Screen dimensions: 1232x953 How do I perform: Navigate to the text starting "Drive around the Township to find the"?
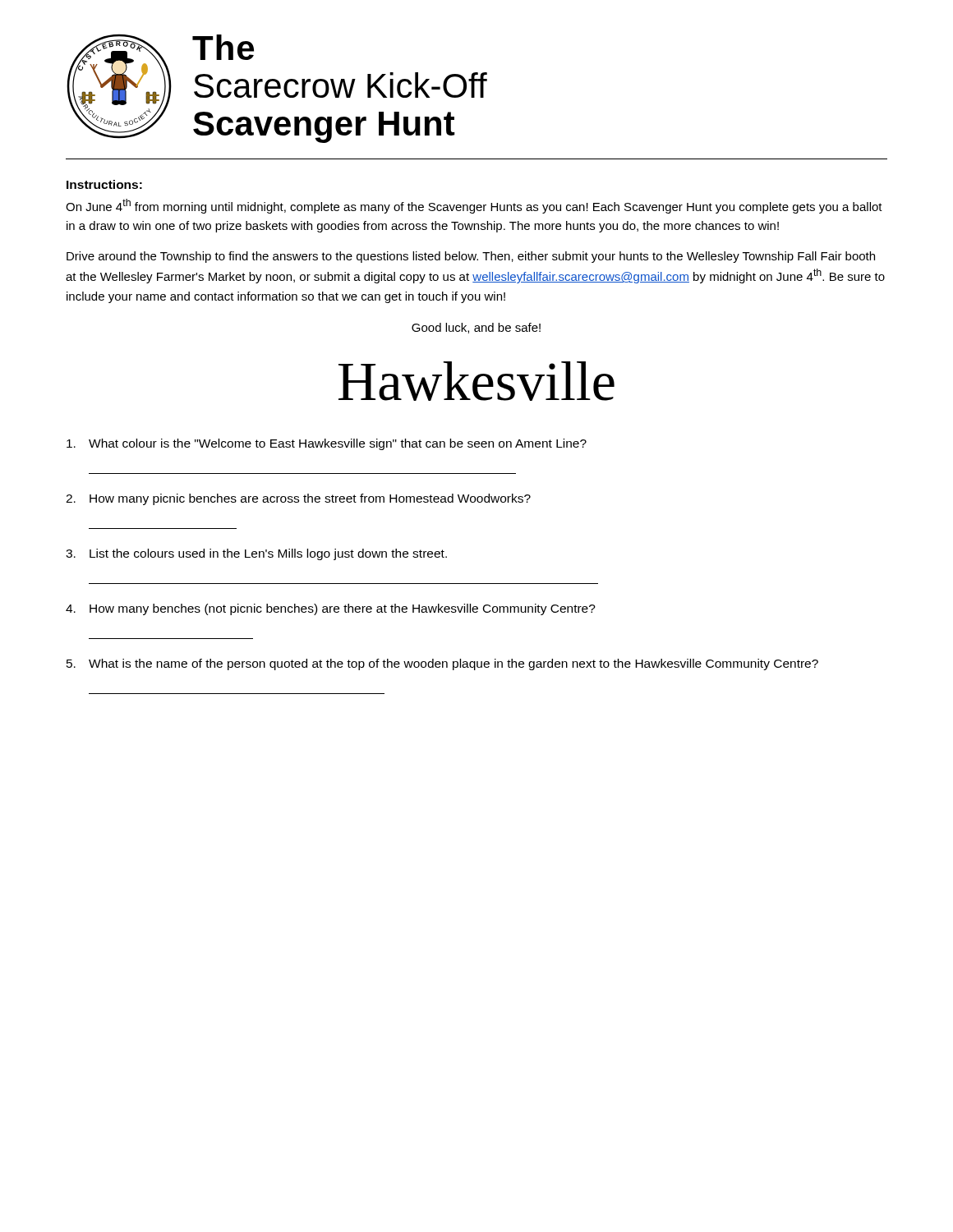coord(475,276)
